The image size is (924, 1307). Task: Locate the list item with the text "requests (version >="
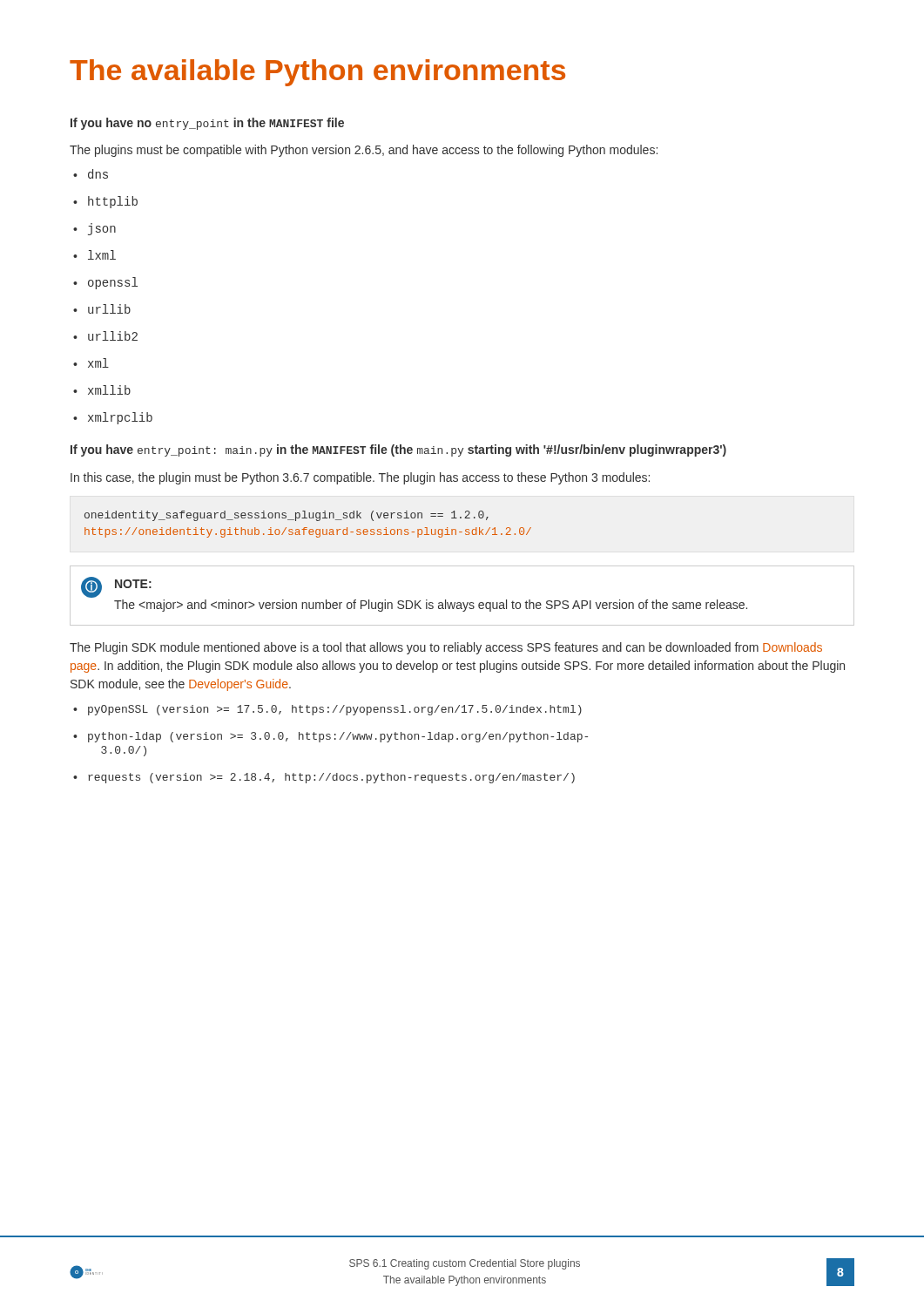[x=462, y=777]
